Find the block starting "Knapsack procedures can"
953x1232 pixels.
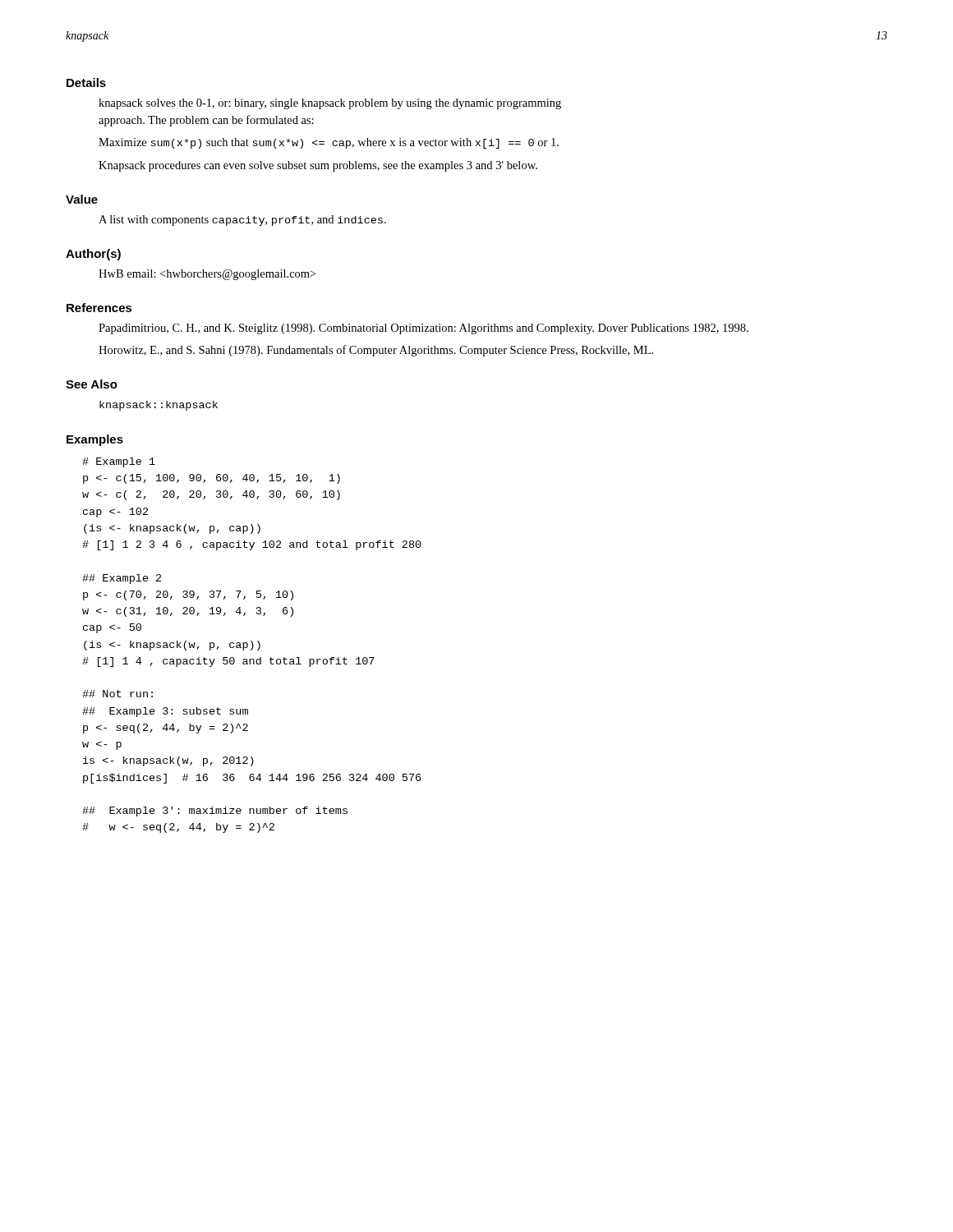318,165
